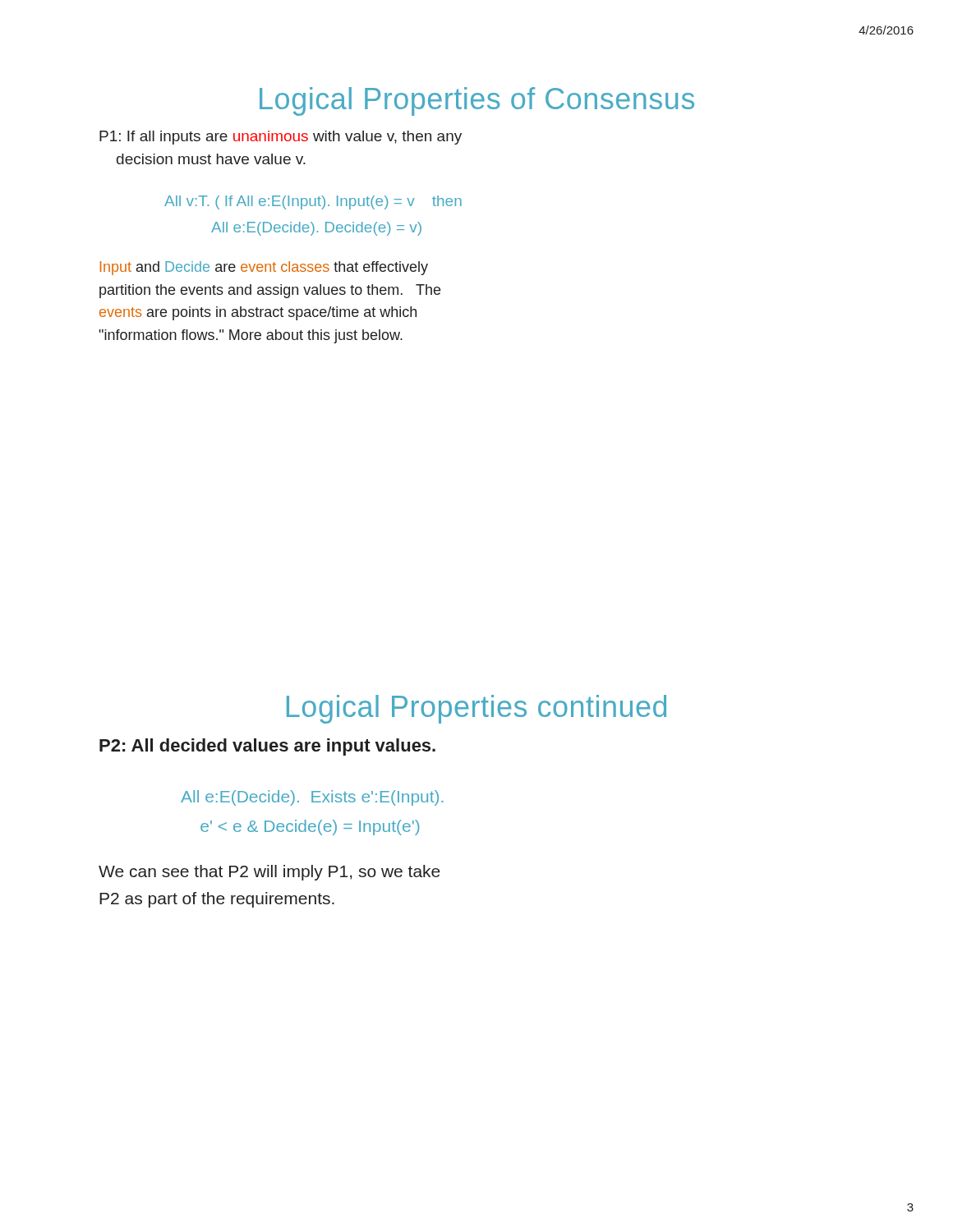The height and width of the screenshot is (1232, 953).
Task: Locate the block of text that opens with "Input and Decide are"
Action: [270, 301]
